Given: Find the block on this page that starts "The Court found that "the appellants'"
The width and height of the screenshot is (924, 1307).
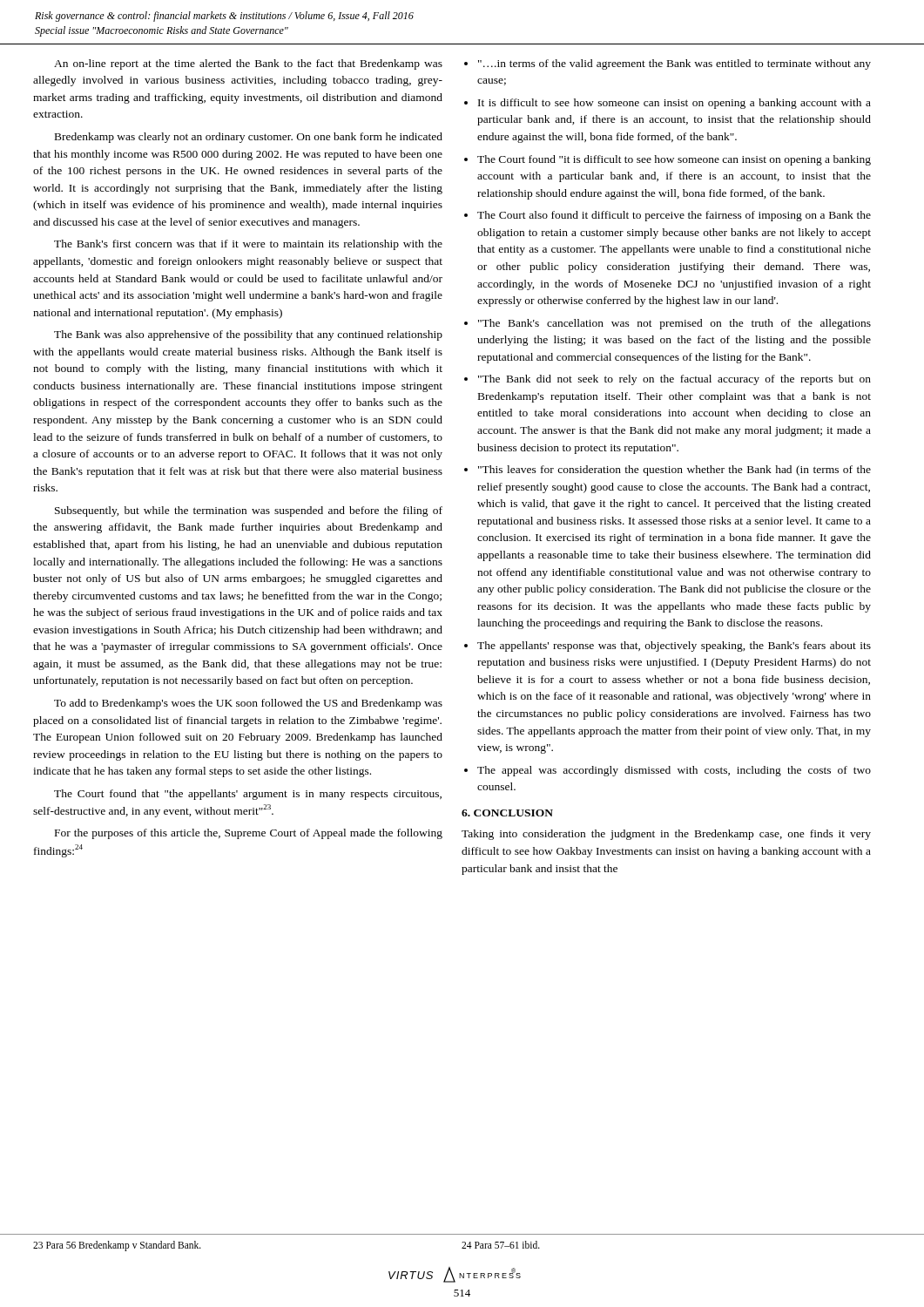Looking at the screenshot, I should (238, 802).
